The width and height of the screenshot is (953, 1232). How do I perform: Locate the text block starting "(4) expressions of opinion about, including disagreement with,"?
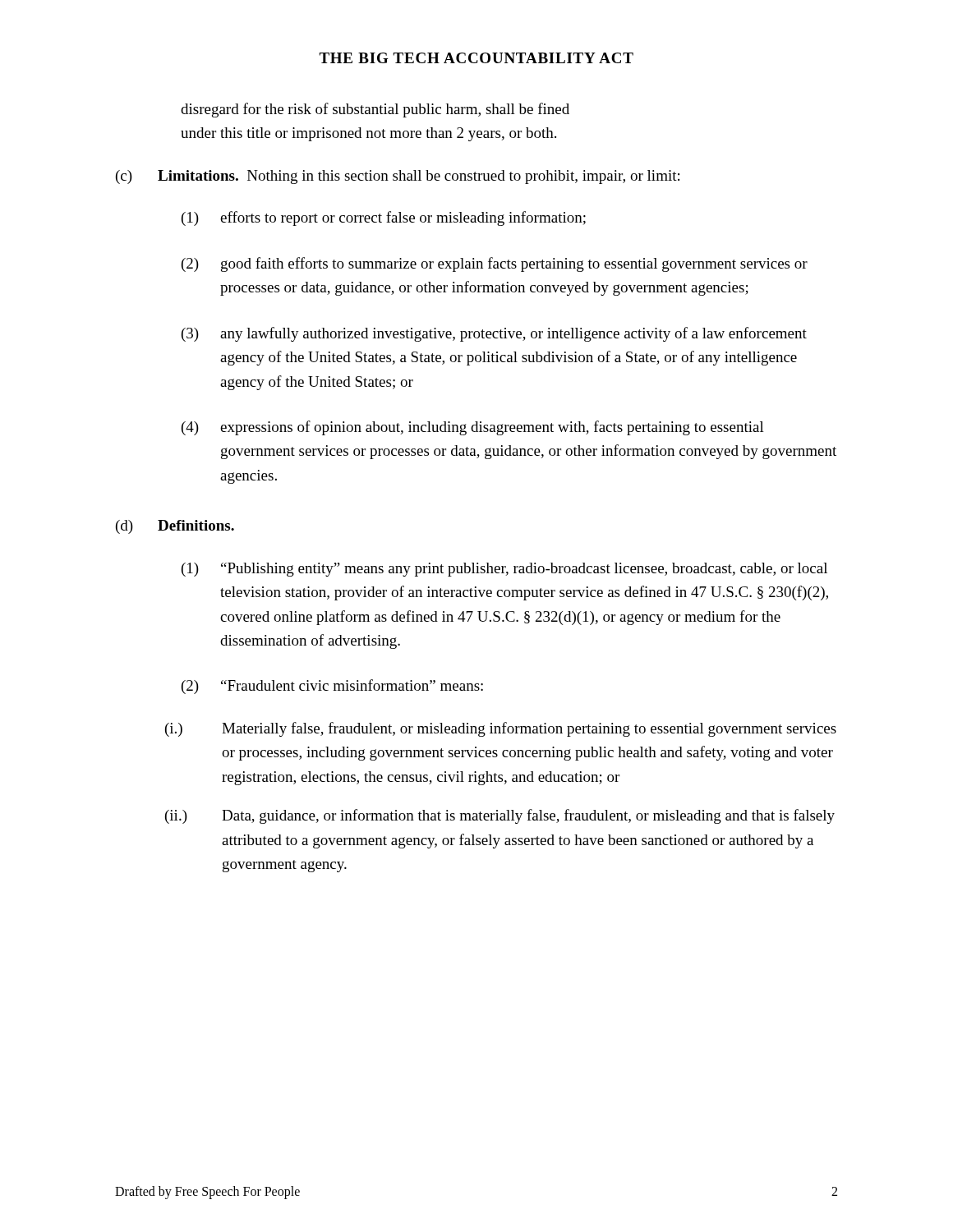[x=509, y=451]
